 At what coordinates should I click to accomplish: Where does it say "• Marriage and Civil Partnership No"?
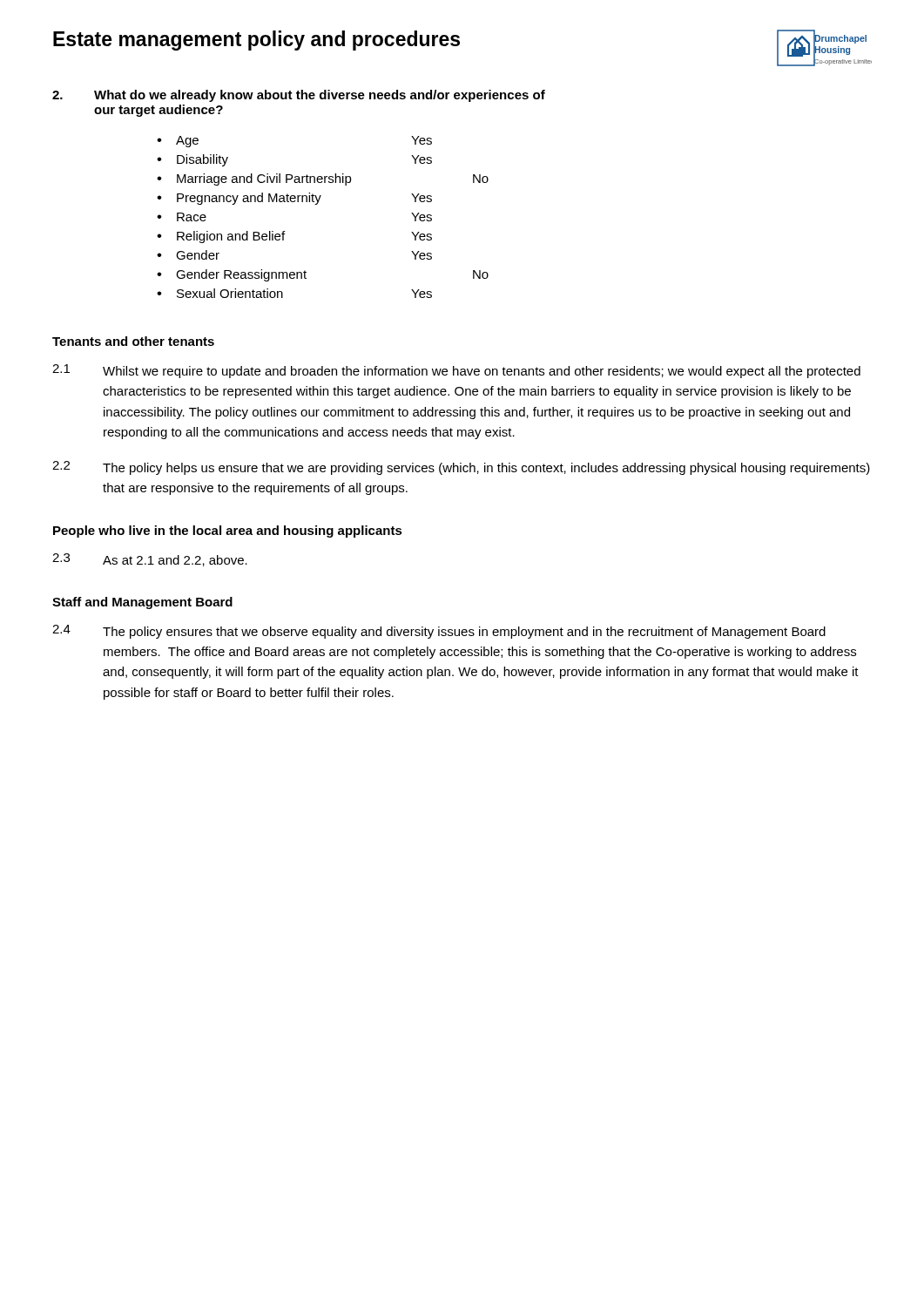pos(323,178)
